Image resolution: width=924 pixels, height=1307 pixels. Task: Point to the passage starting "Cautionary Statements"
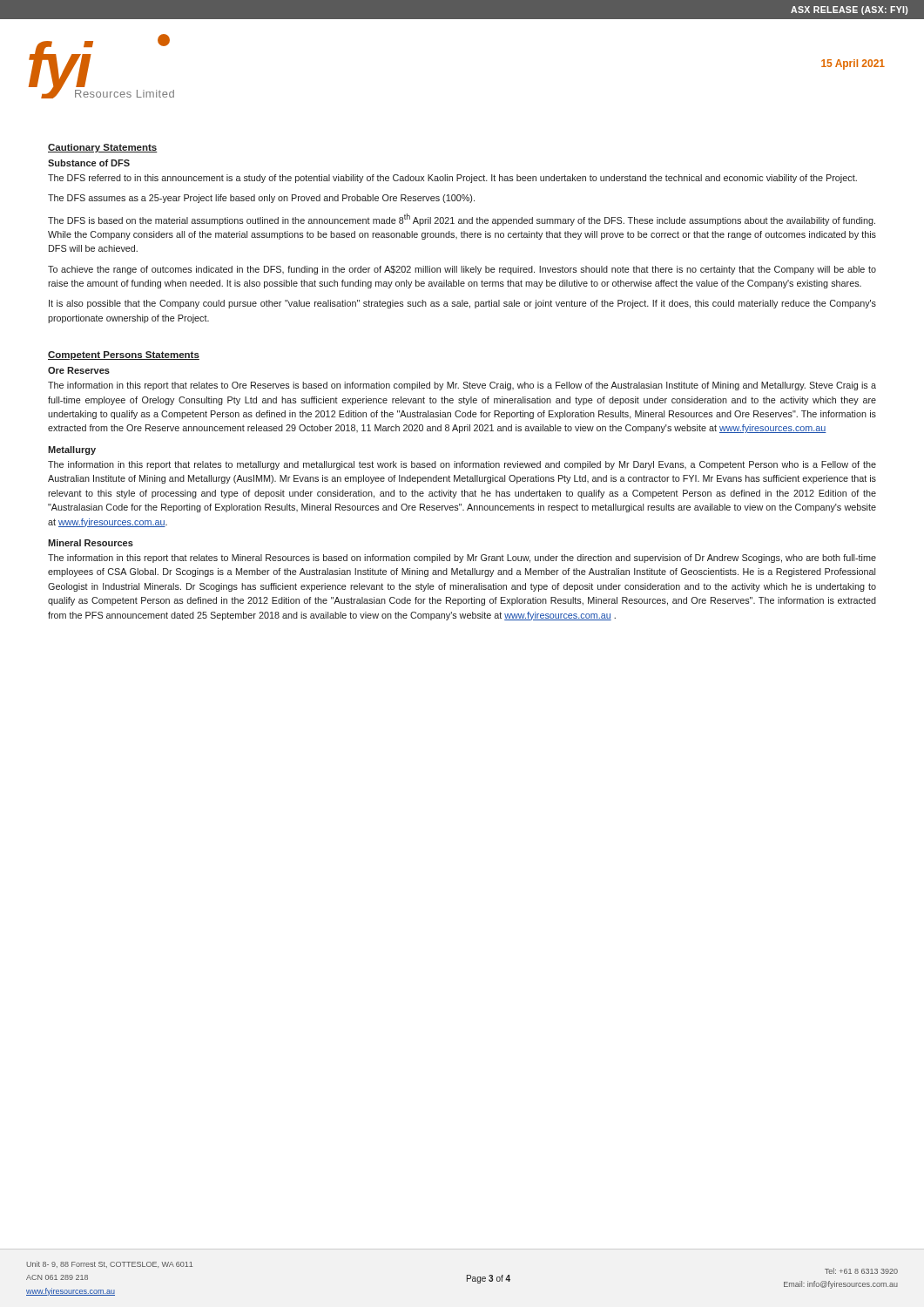pyautogui.click(x=102, y=147)
